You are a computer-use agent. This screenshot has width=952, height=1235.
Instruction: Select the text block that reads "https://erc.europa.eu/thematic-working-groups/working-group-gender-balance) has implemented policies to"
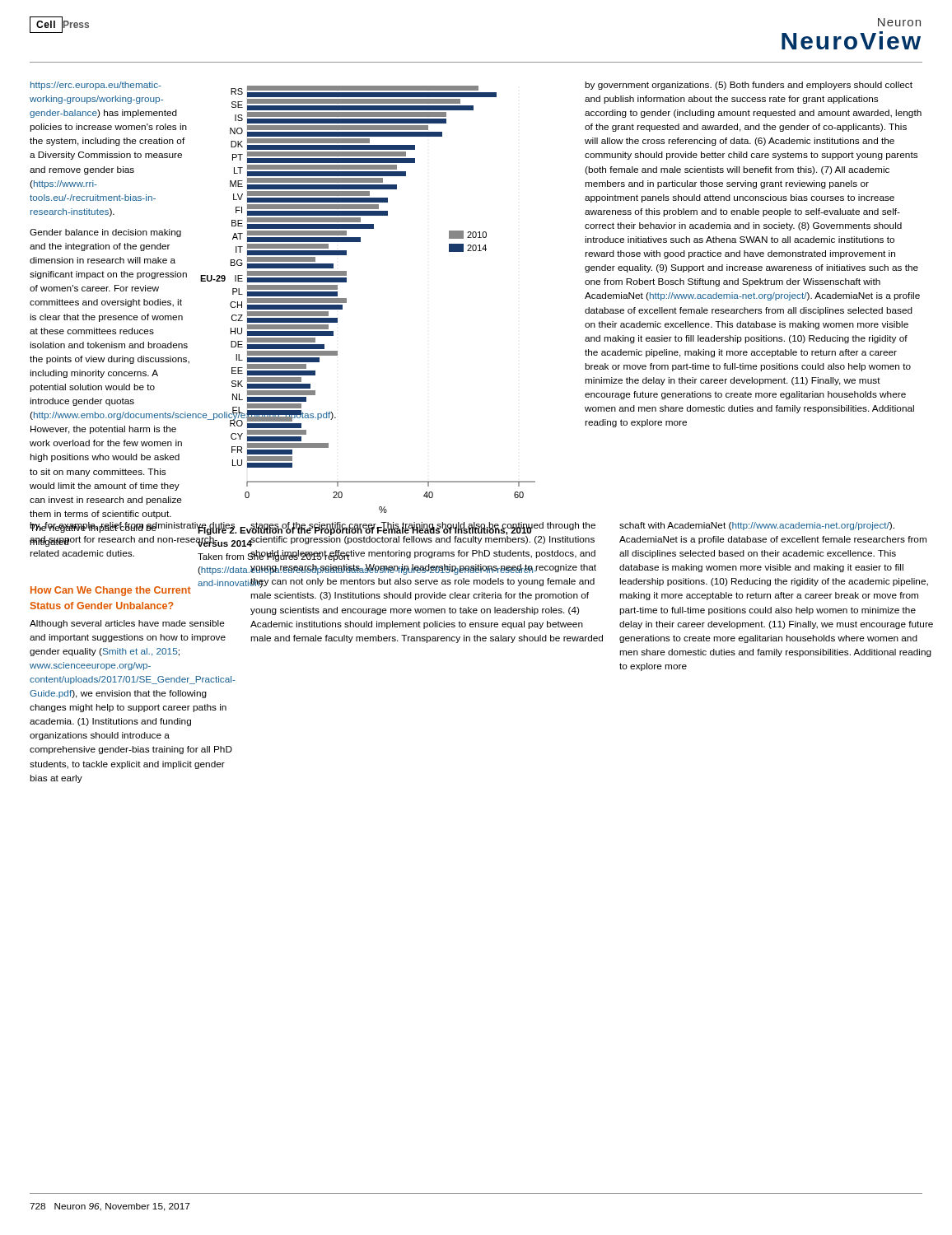point(110,314)
